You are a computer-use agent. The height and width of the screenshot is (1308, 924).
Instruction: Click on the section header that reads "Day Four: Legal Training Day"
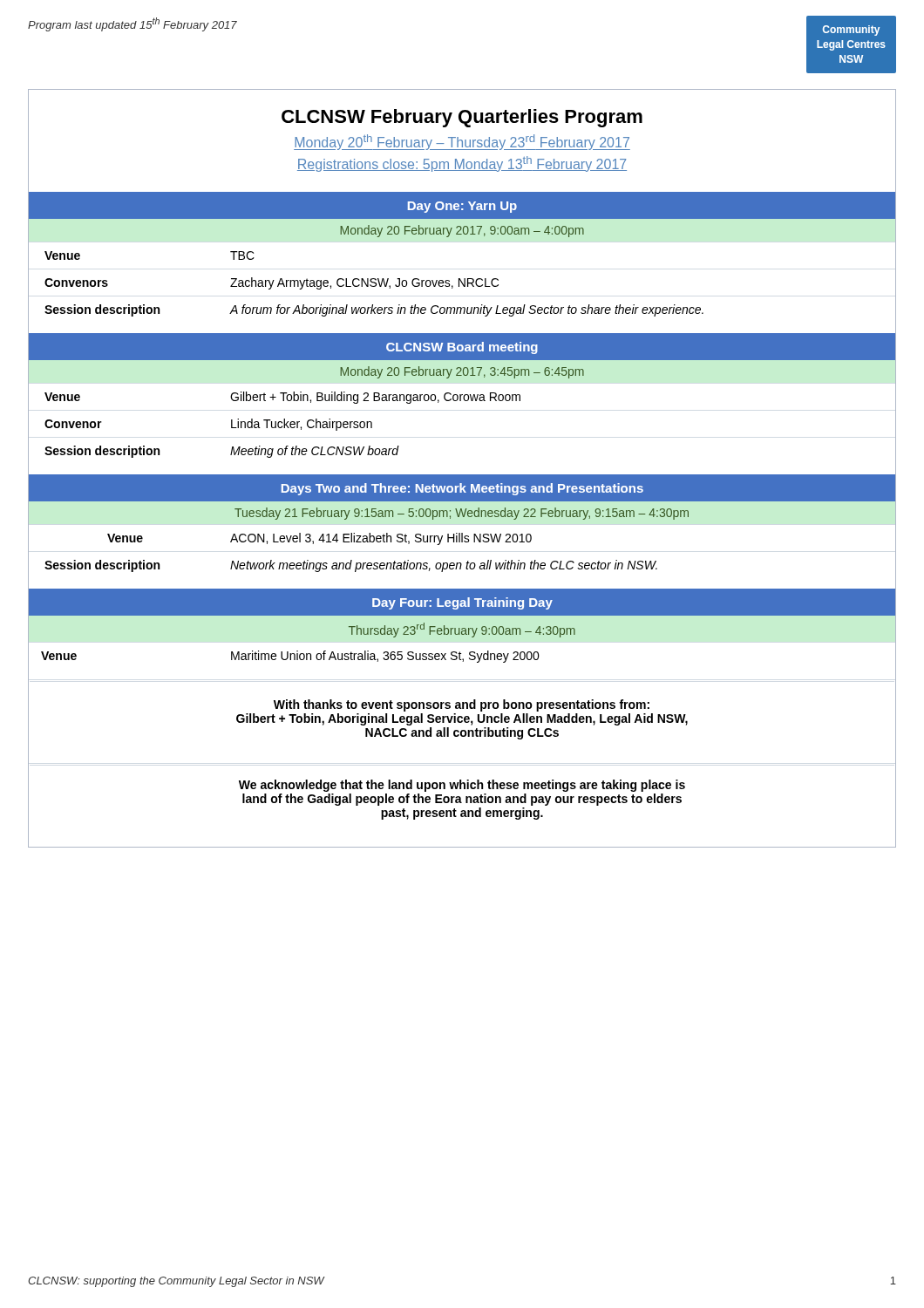[x=462, y=602]
